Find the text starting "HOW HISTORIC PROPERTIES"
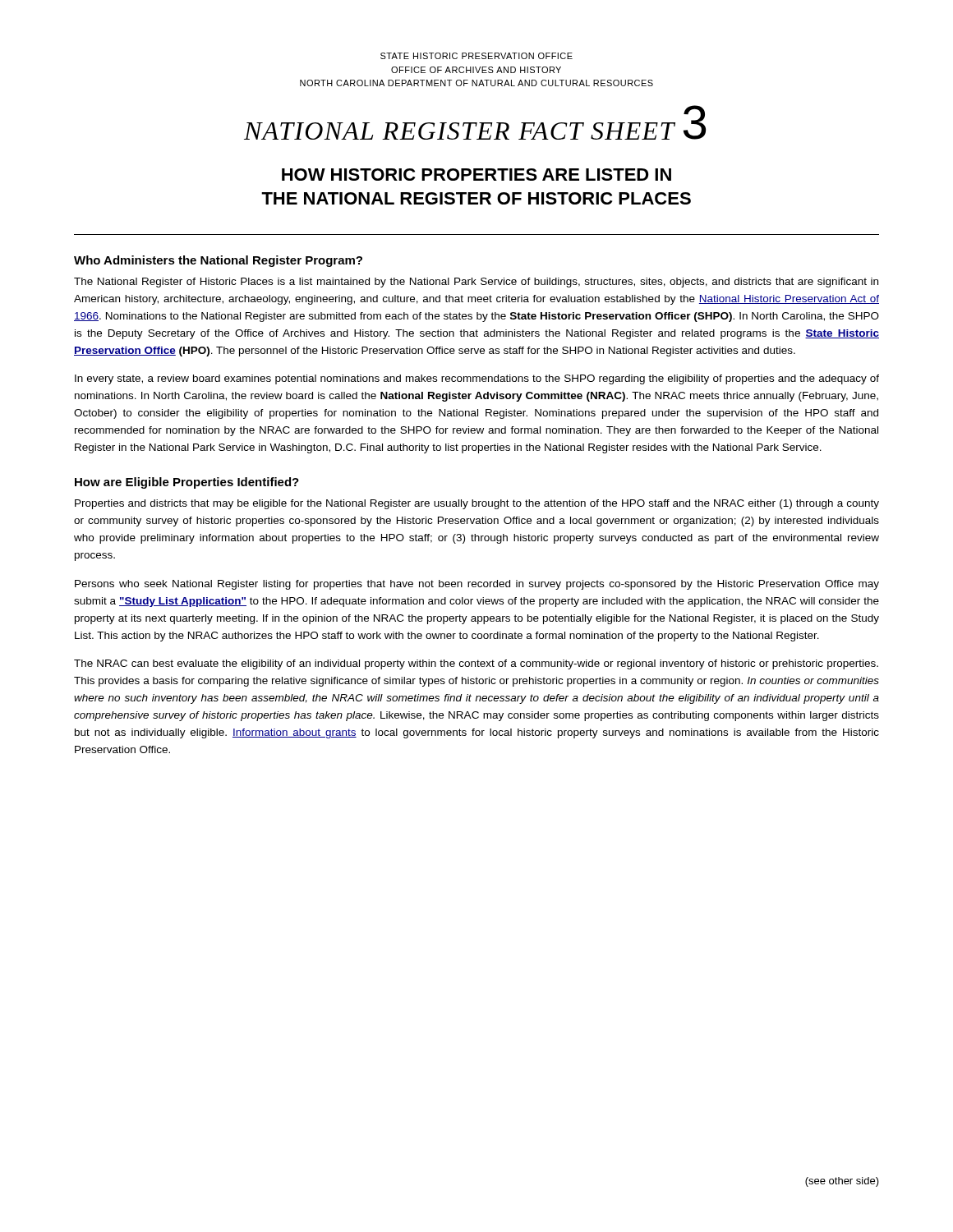The image size is (953, 1232). click(476, 186)
